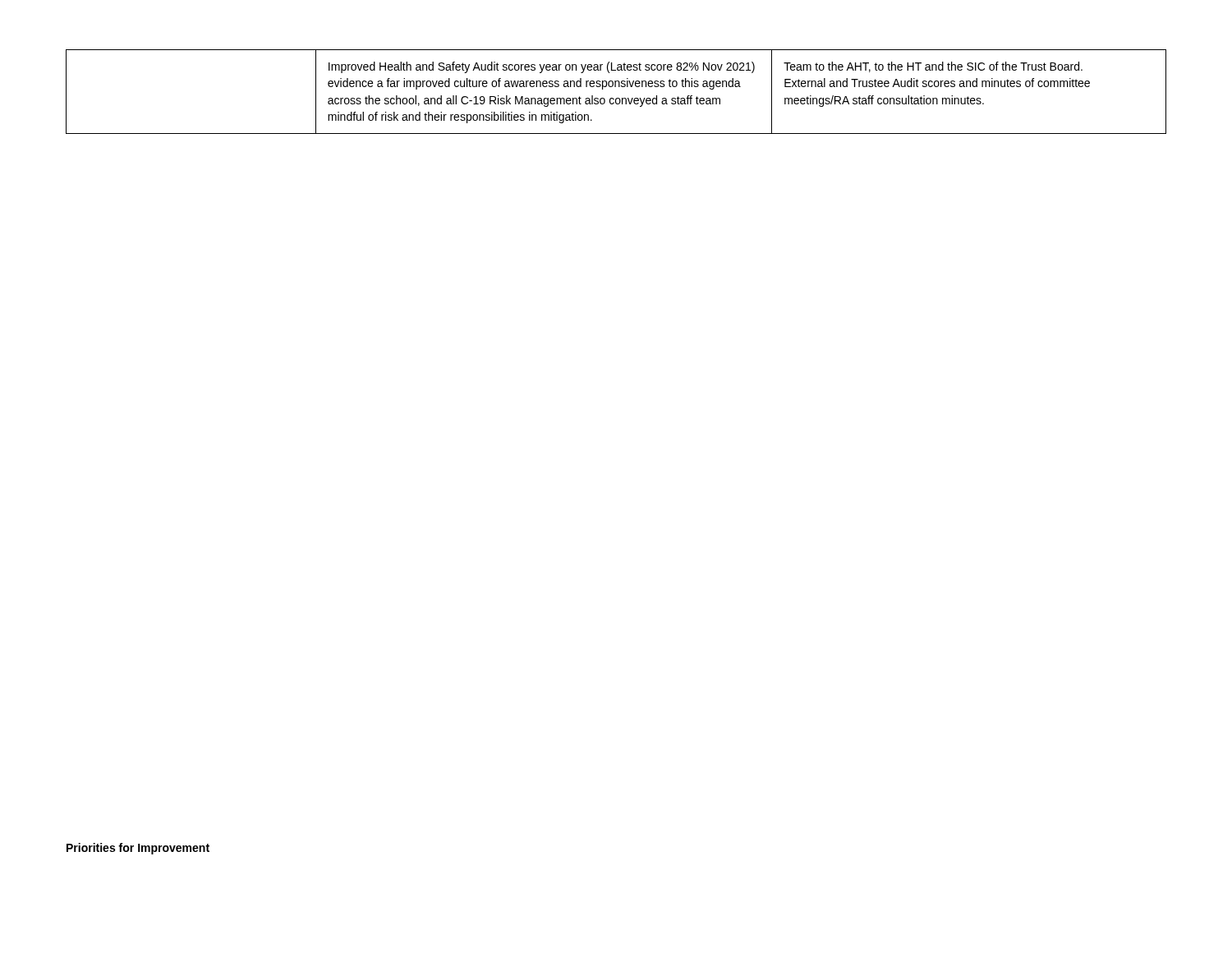This screenshot has height=953, width=1232.
Task: Click where it says "Priorities for Improvement"
Action: [x=138, y=848]
